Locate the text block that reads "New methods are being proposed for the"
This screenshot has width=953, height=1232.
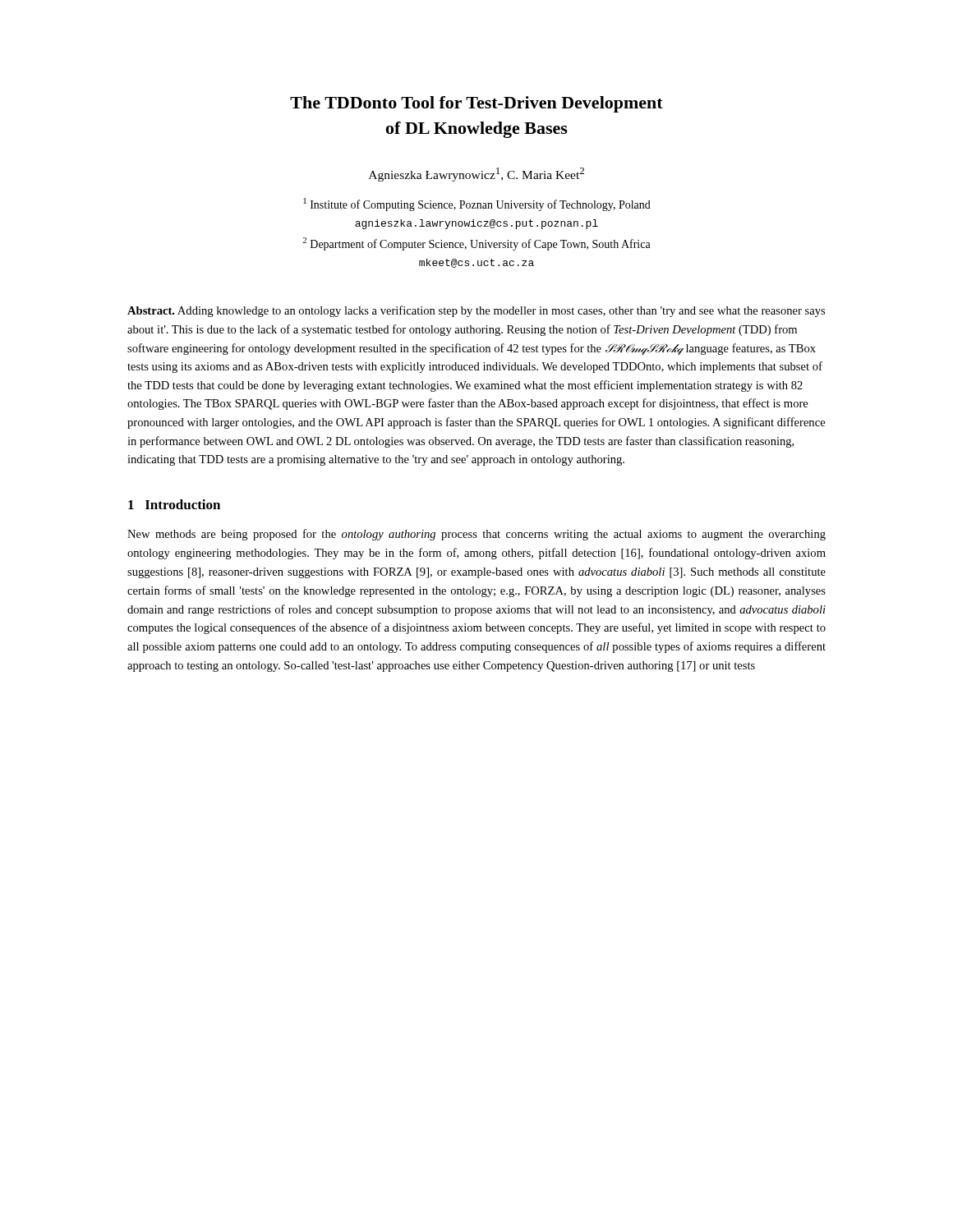[x=476, y=600]
